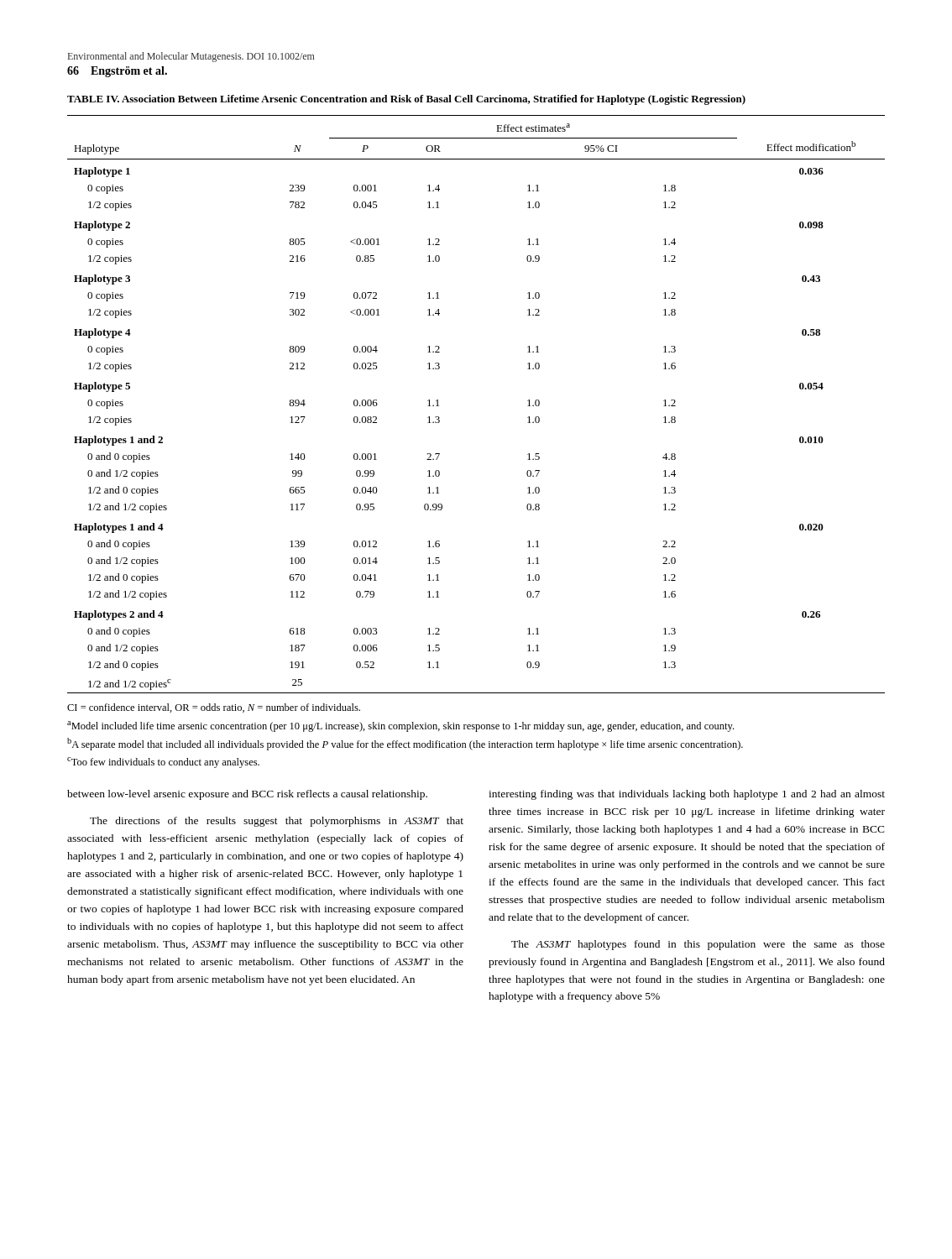The image size is (952, 1259).
Task: Click on the table containing "95% CI"
Action: [476, 404]
